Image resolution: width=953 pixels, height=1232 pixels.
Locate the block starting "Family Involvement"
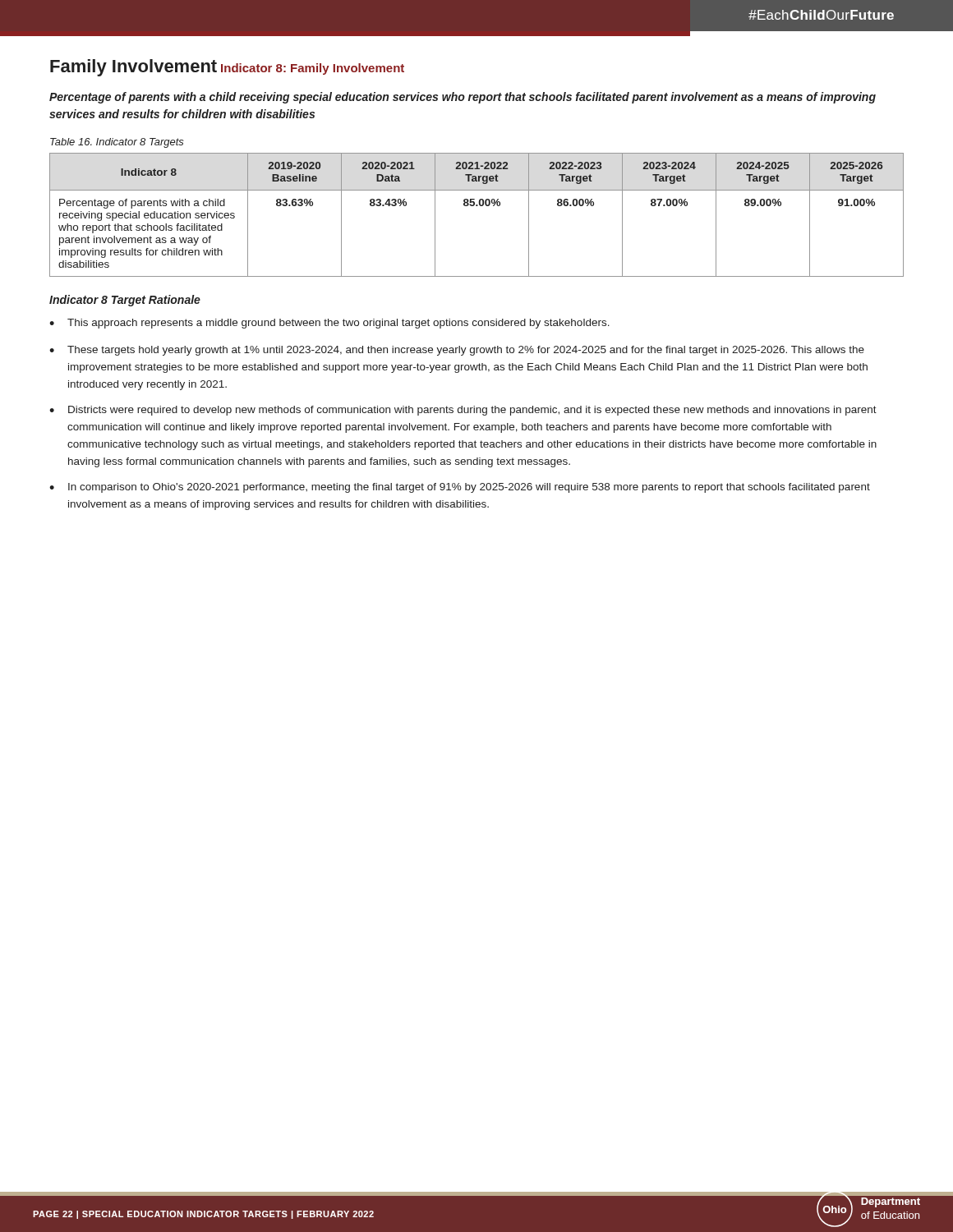(x=133, y=67)
